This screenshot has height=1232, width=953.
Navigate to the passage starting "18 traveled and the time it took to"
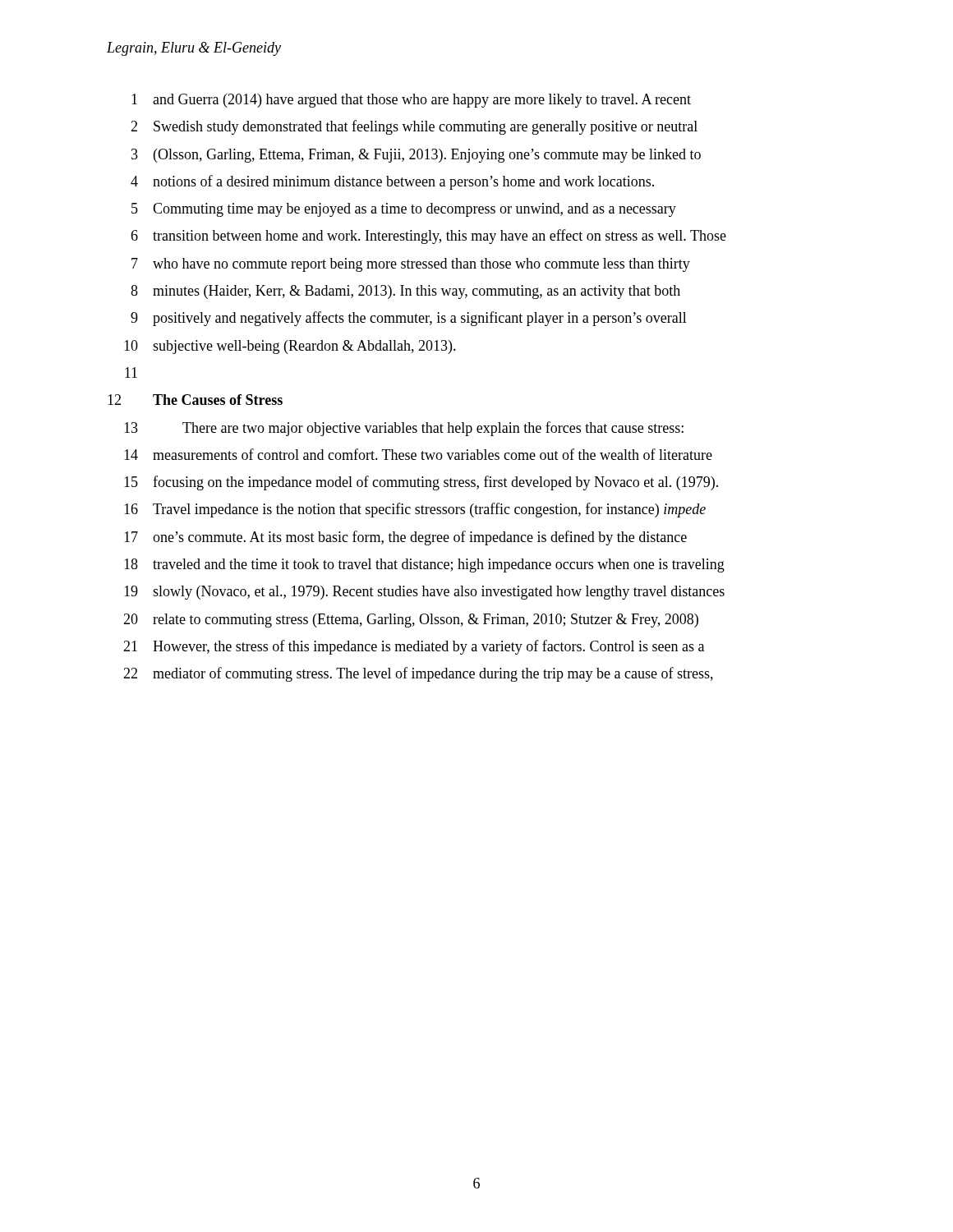click(x=476, y=565)
